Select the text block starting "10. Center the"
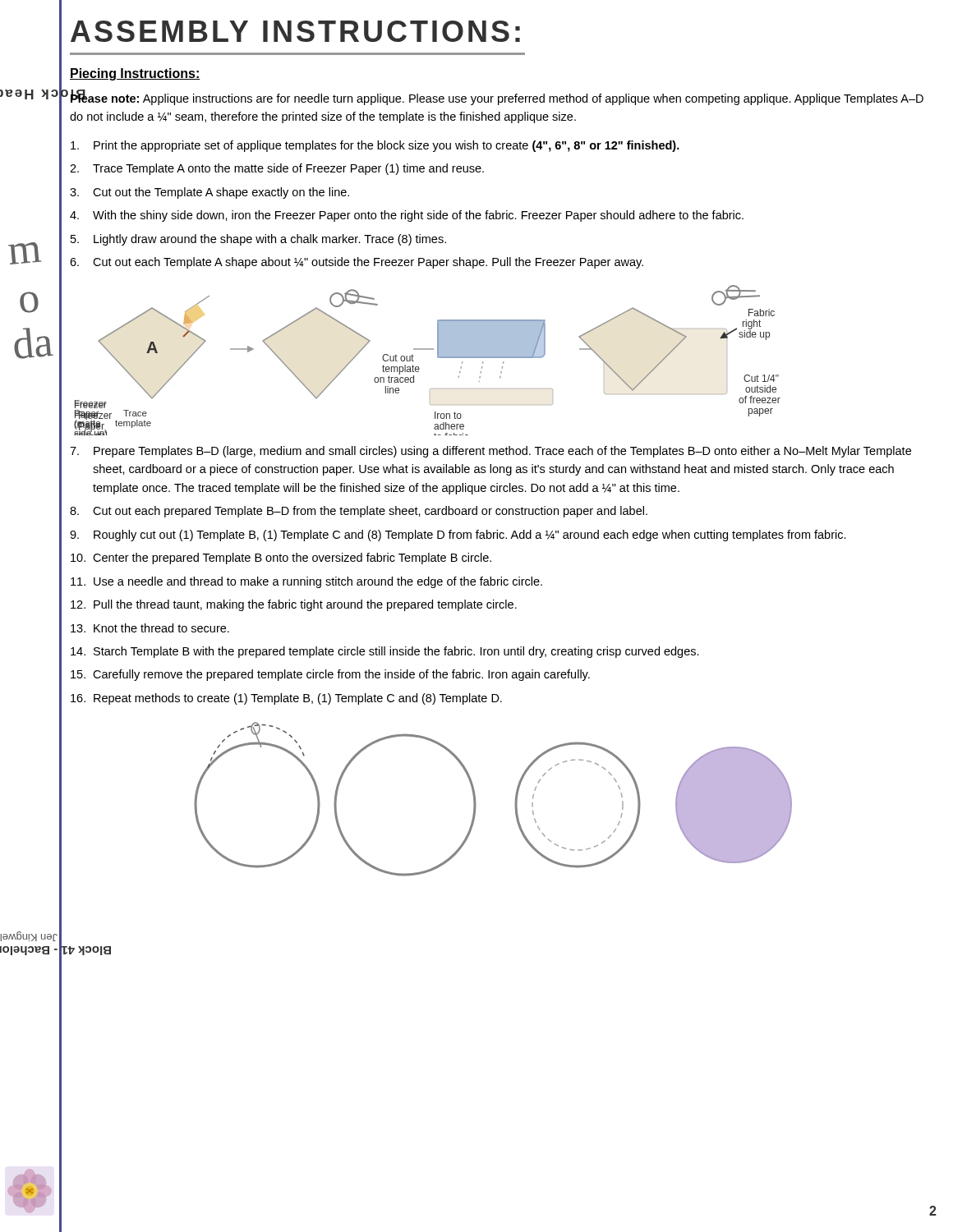 [x=281, y=559]
